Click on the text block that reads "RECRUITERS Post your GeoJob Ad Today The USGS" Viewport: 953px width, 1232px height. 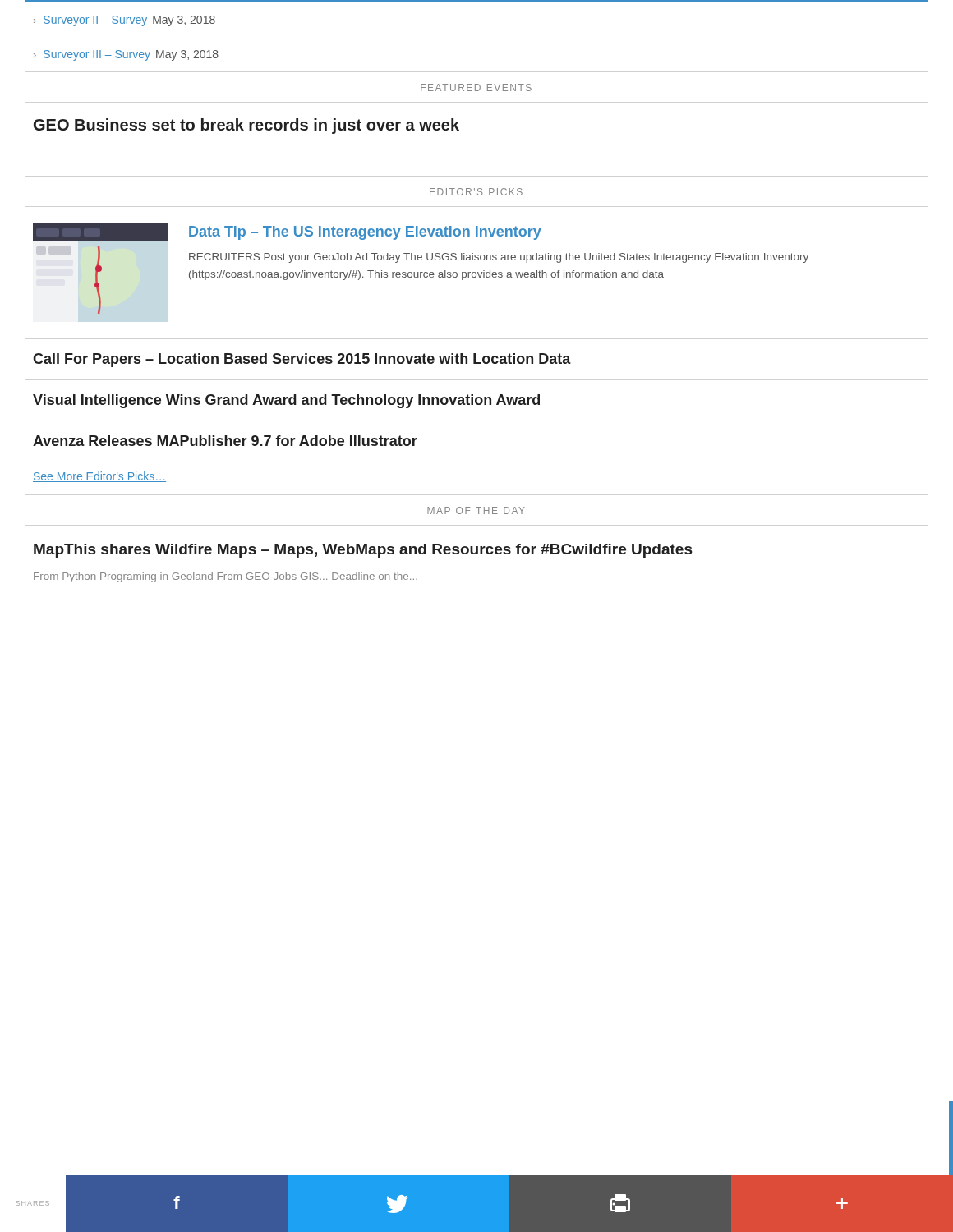(498, 265)
